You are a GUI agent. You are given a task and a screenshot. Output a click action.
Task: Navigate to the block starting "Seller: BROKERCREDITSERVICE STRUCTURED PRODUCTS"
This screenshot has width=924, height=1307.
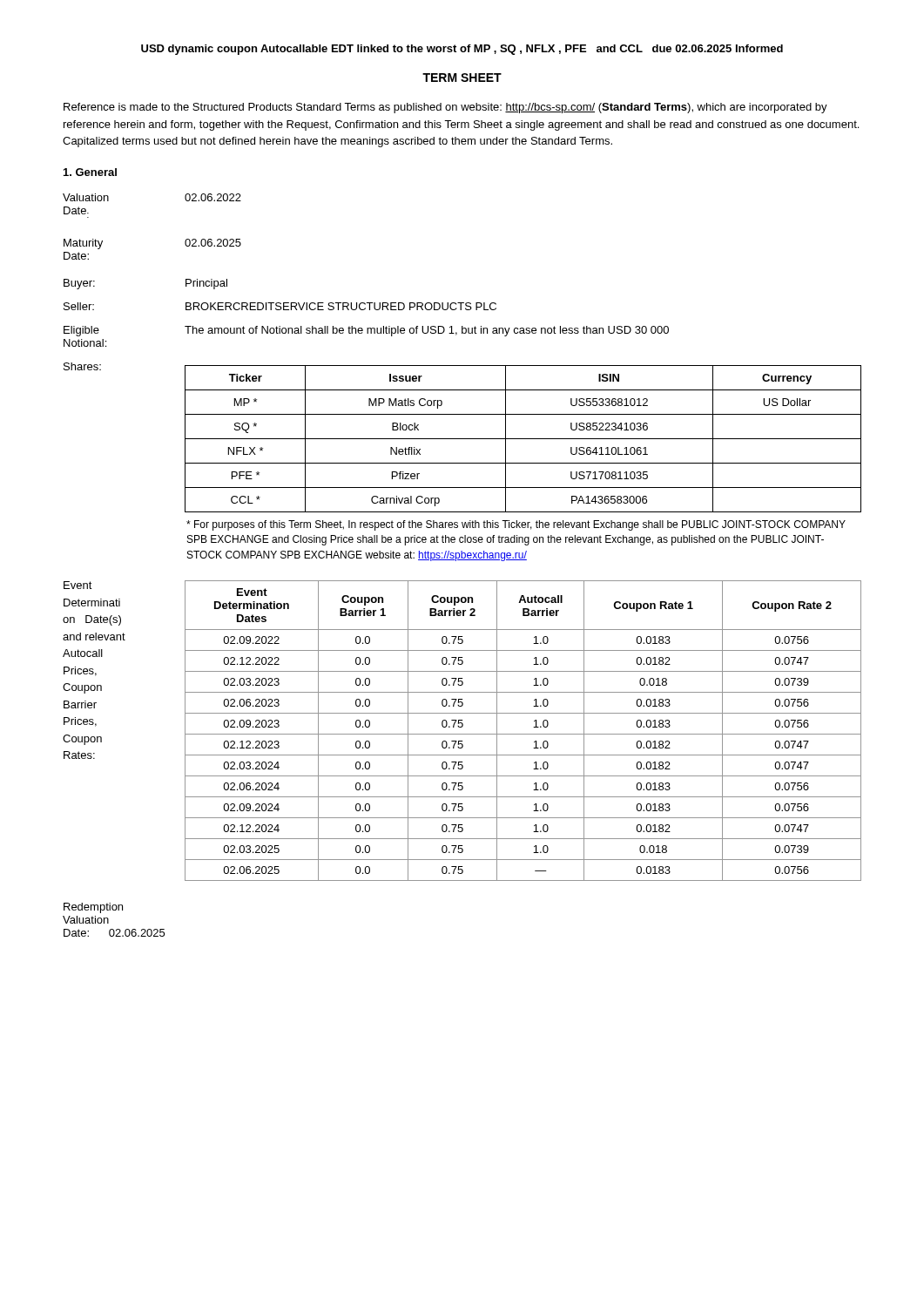point(462,306)
